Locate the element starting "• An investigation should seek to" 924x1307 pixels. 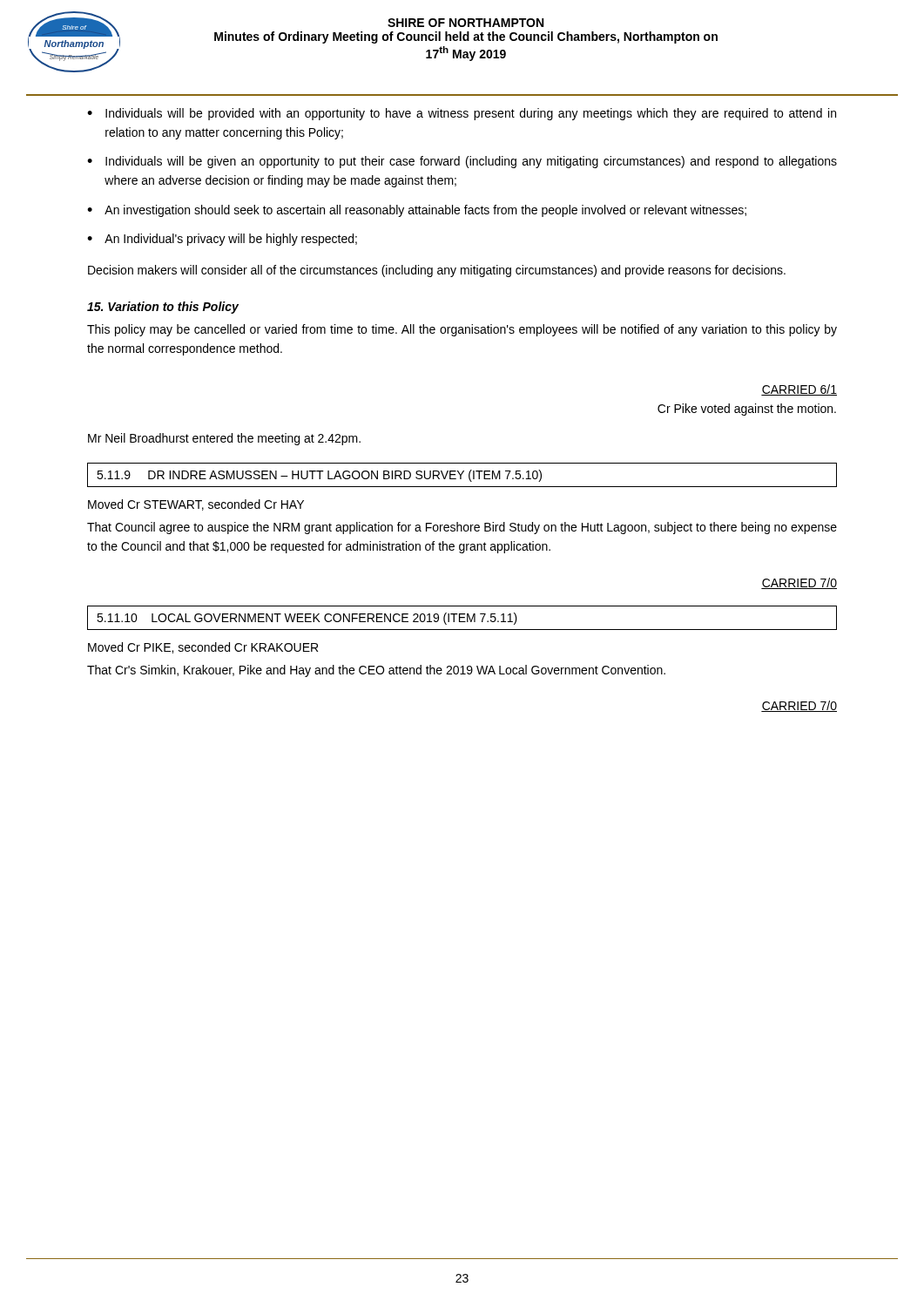click(417, 210)
